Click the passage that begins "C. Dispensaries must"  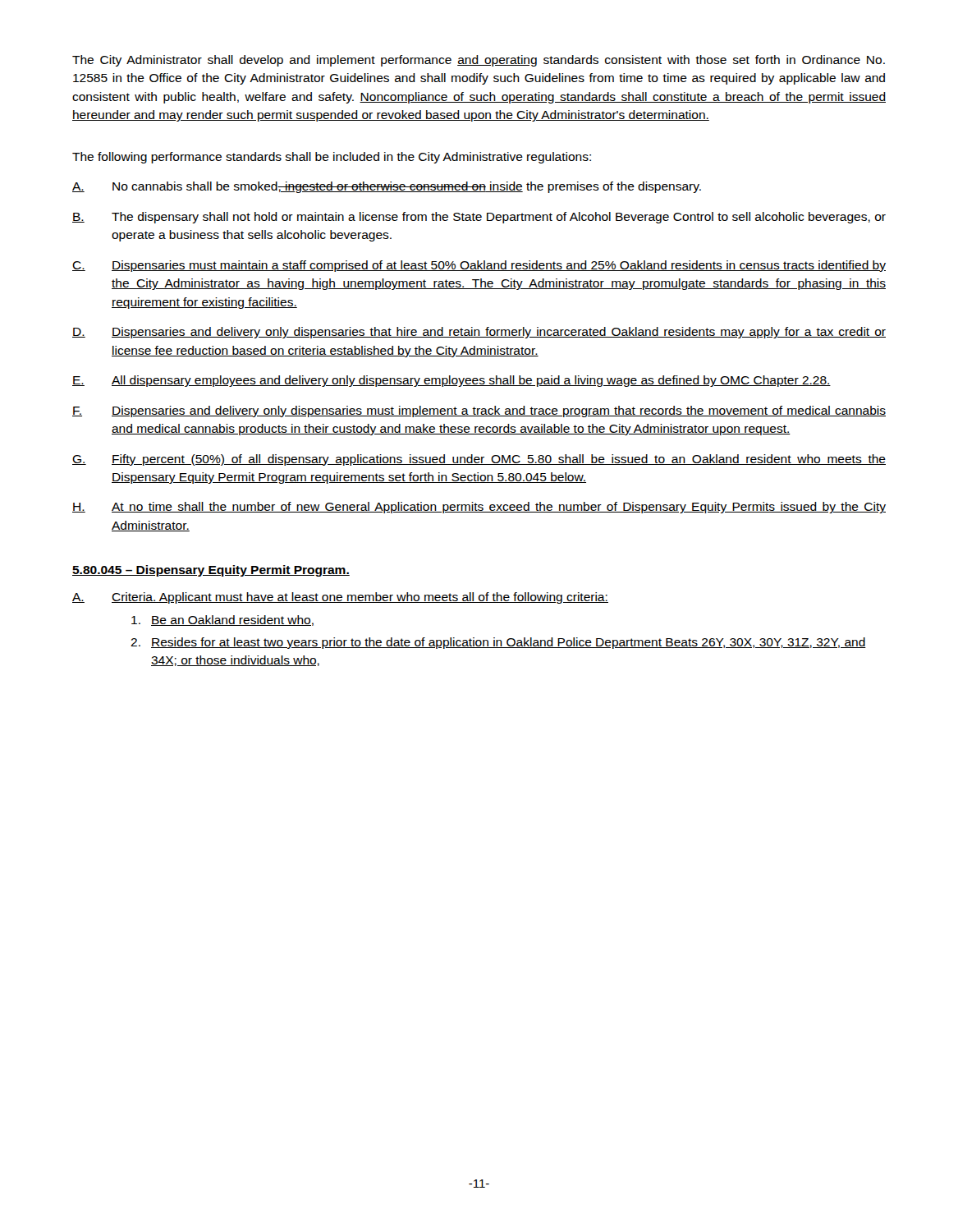point(479,284)
